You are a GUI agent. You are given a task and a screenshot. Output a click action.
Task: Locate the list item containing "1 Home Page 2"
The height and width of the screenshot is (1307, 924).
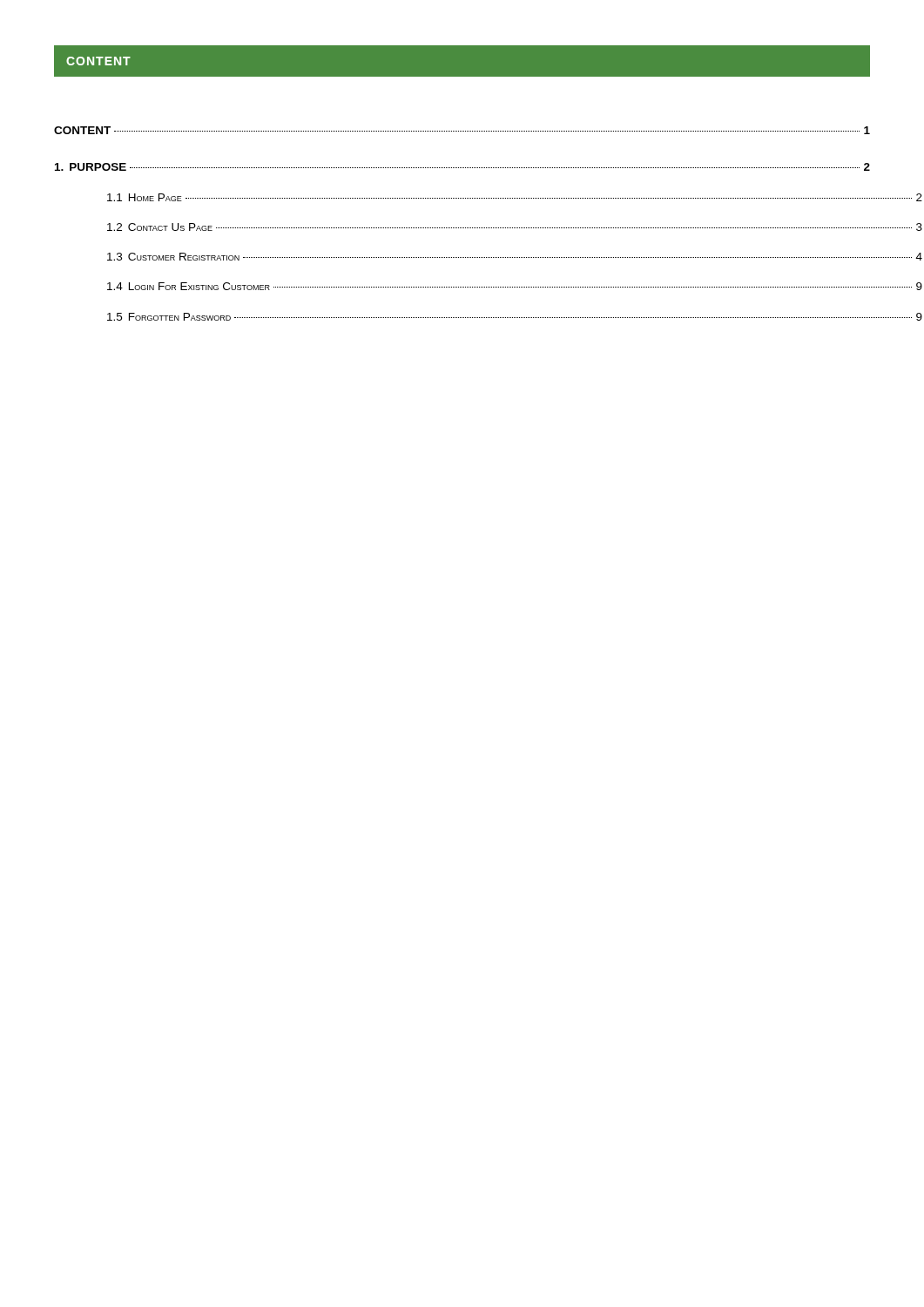coord(514,198)
